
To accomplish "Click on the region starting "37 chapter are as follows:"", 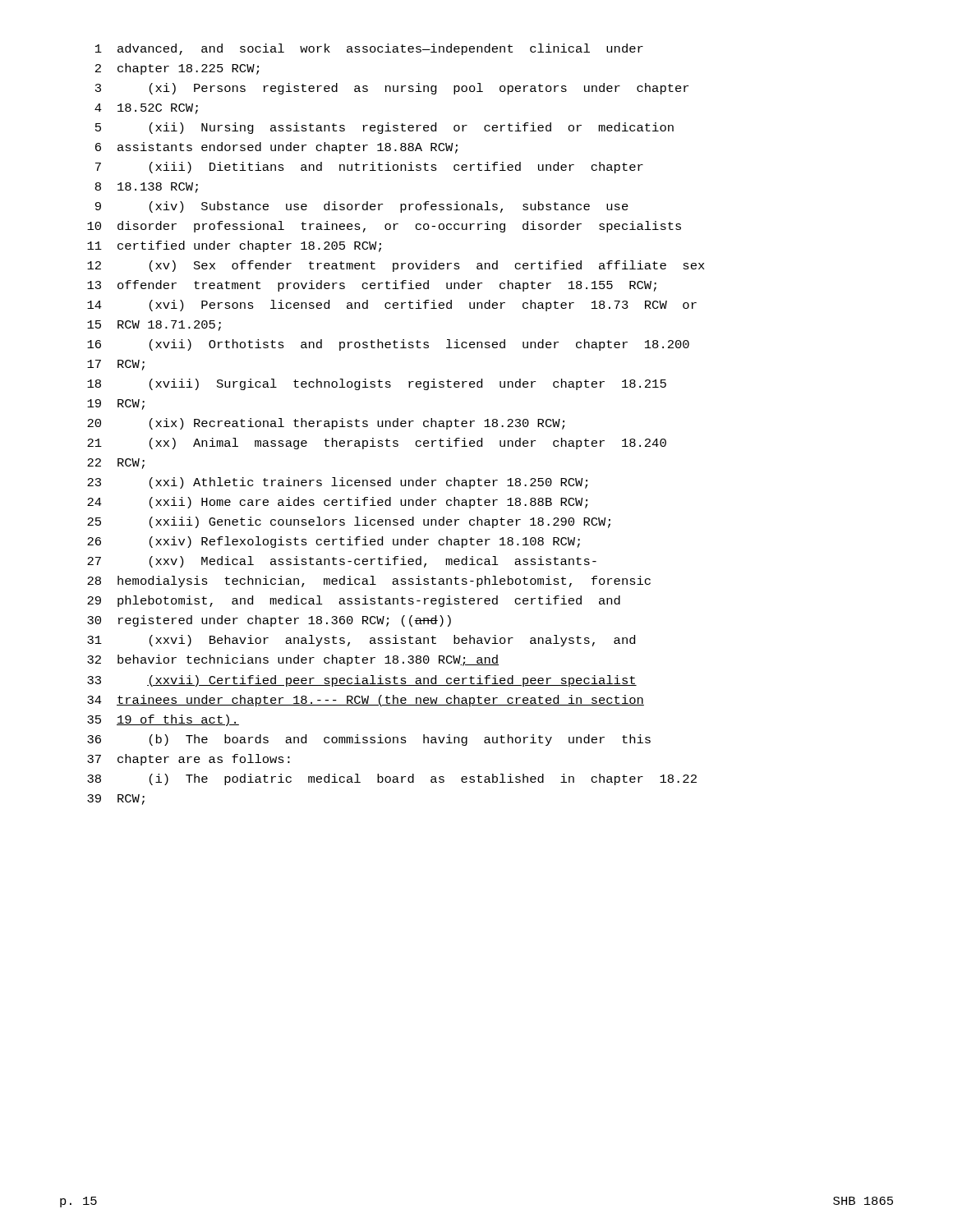I will [189, 760].
